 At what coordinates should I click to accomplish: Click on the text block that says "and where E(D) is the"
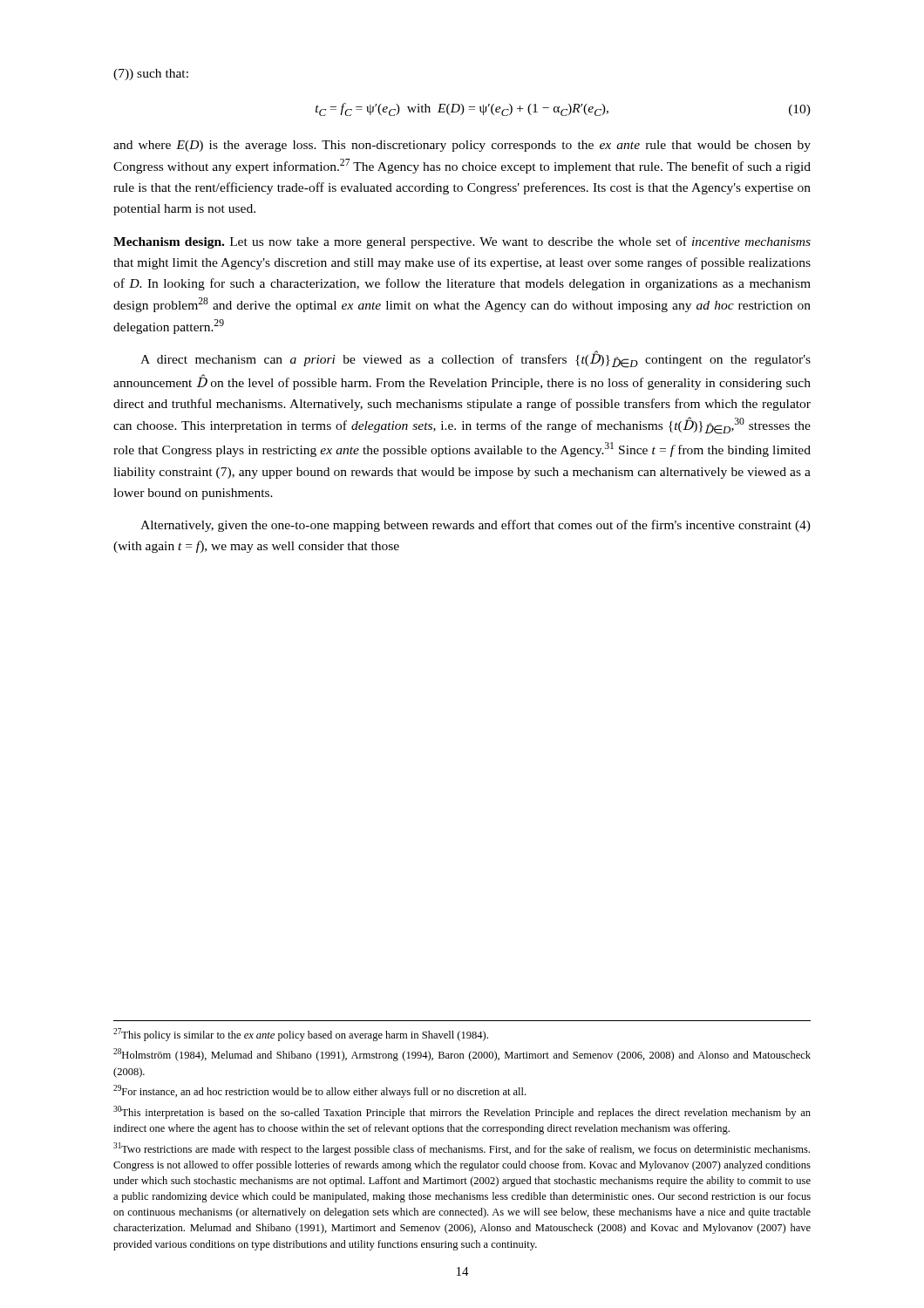click(462, 177)
